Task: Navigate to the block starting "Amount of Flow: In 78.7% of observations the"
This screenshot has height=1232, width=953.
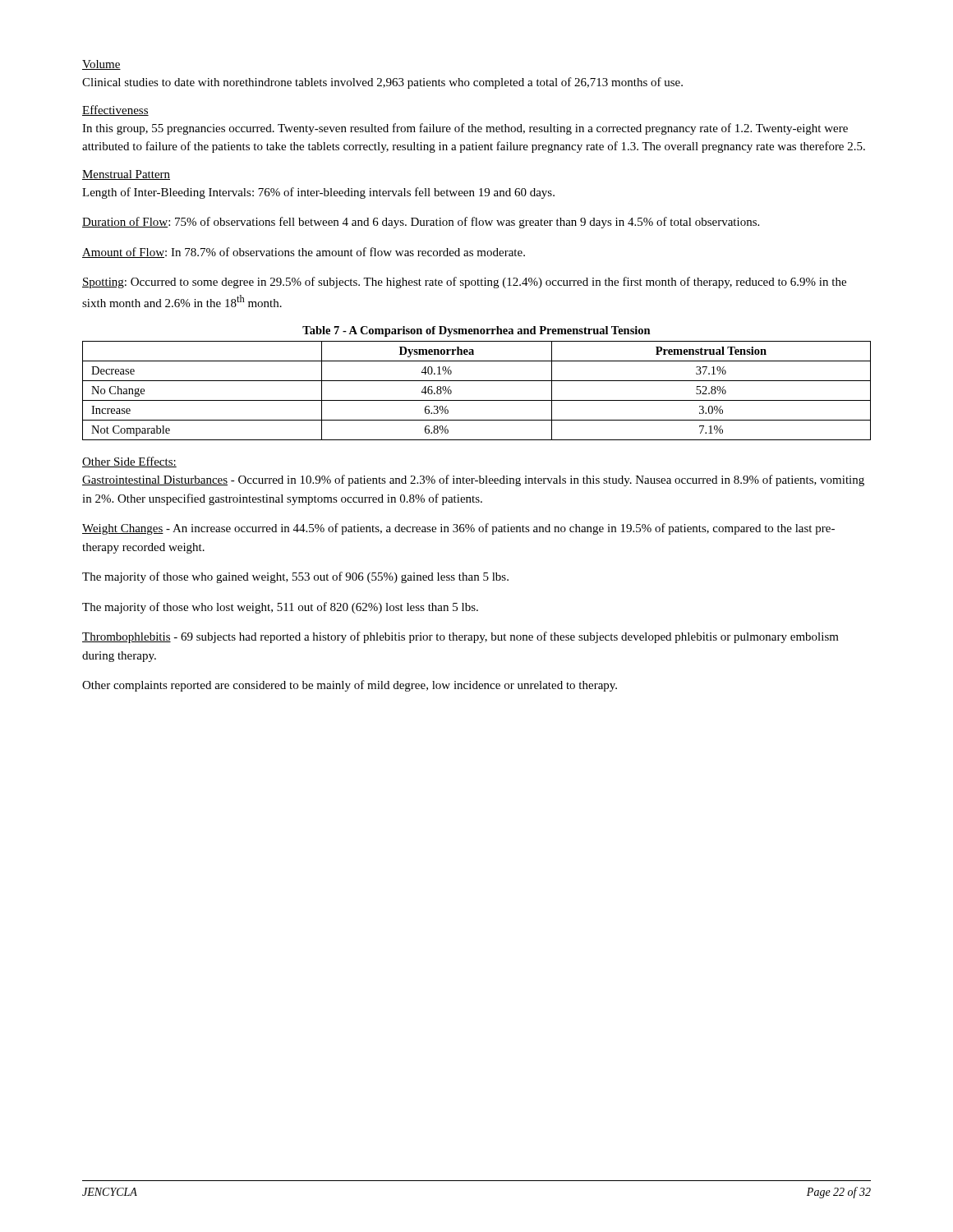Action: point(304,252)
